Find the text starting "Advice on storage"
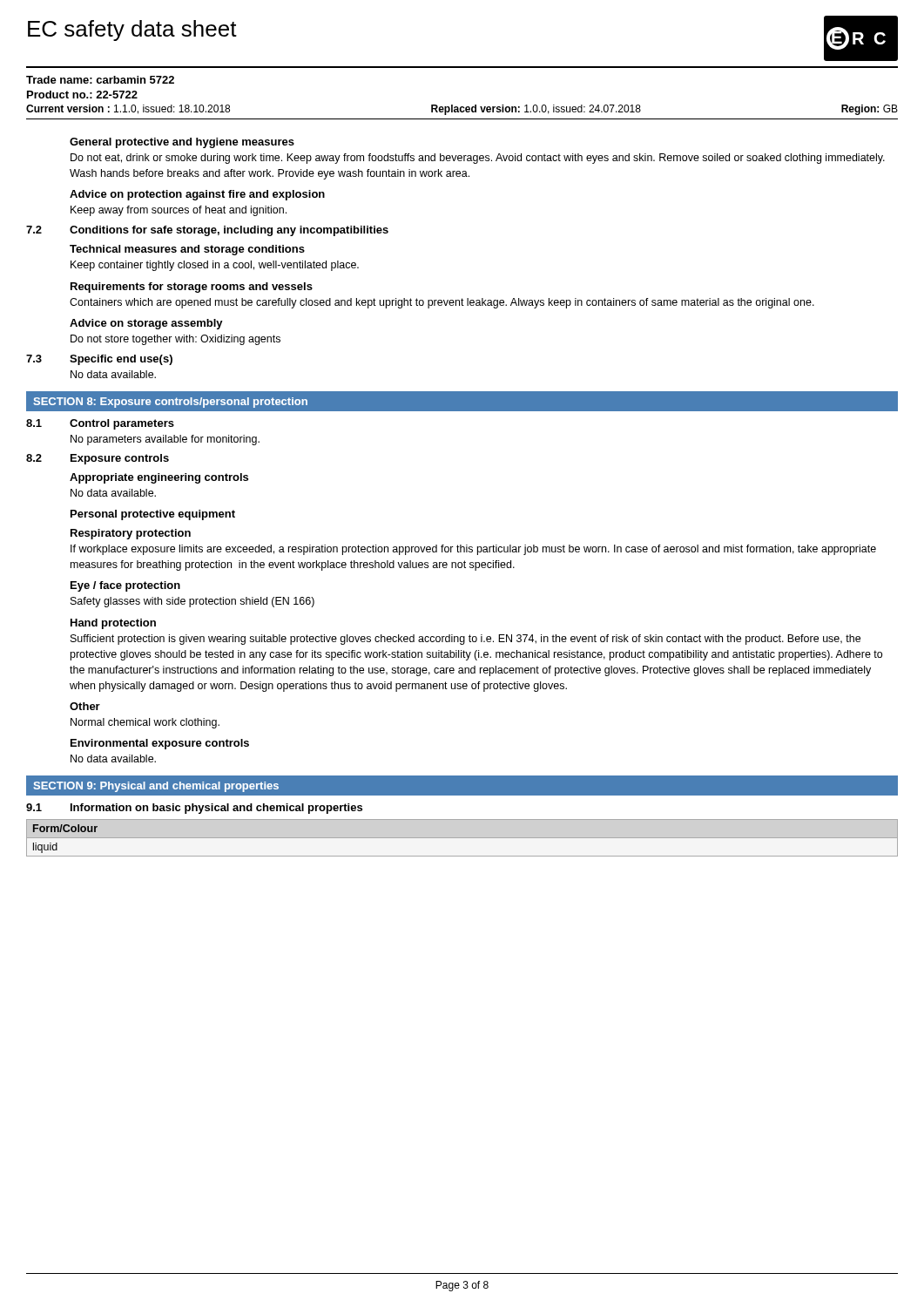 [x=146, y=324]
